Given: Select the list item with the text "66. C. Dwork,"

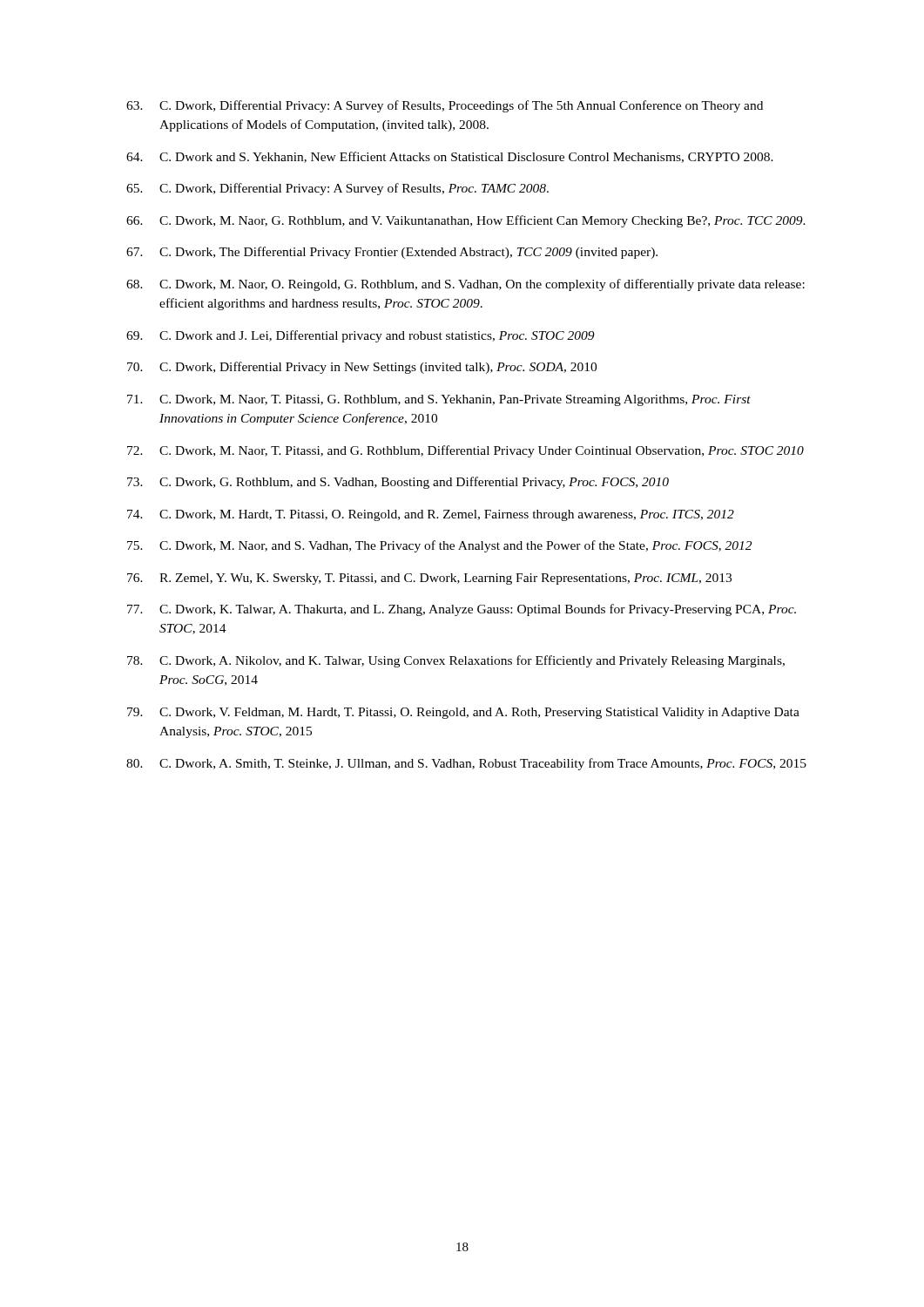Looking at the screenshot, I should coord(469,220).
